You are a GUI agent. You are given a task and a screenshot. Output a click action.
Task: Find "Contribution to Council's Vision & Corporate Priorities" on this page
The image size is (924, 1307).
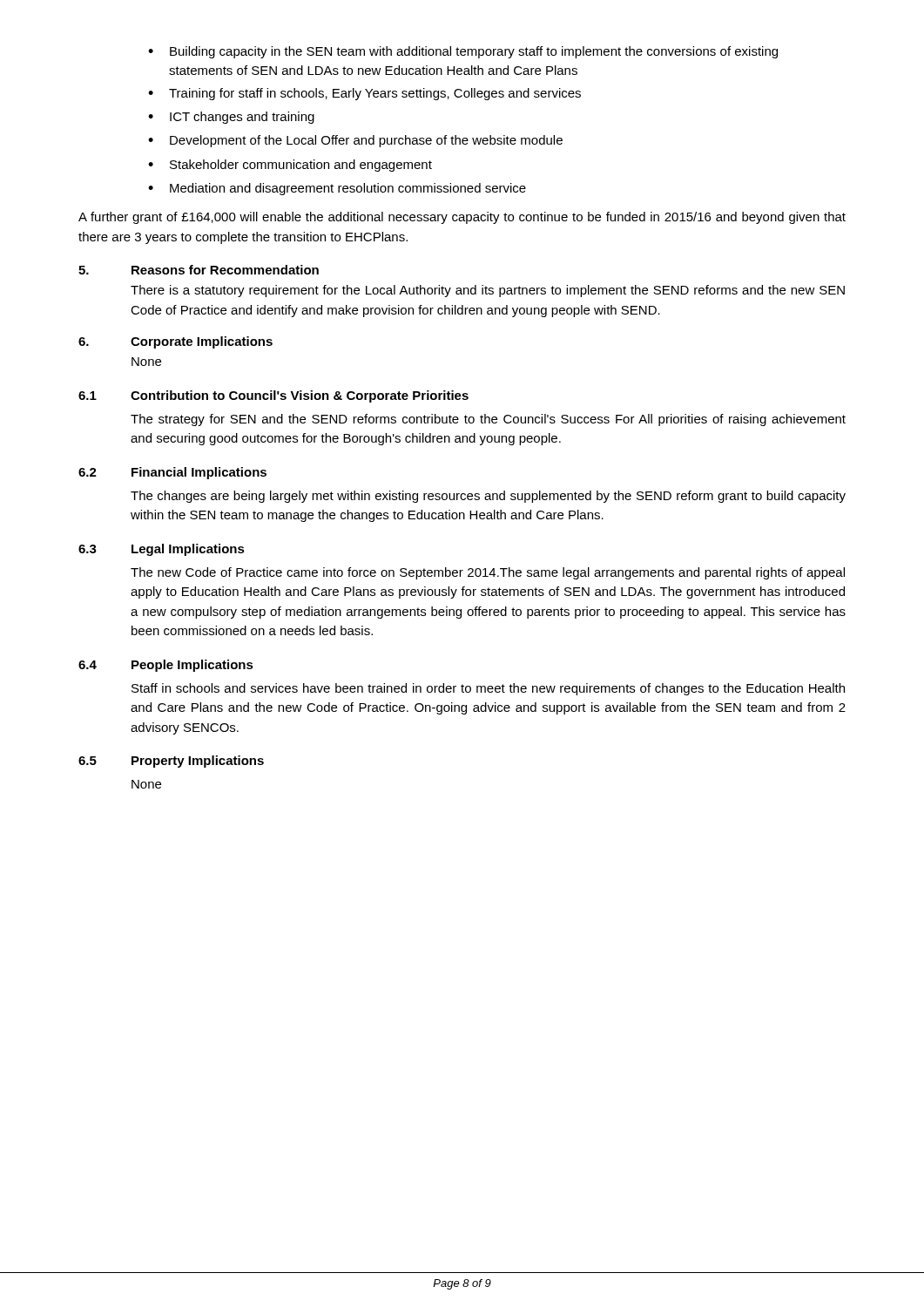(x=300, y=395)
